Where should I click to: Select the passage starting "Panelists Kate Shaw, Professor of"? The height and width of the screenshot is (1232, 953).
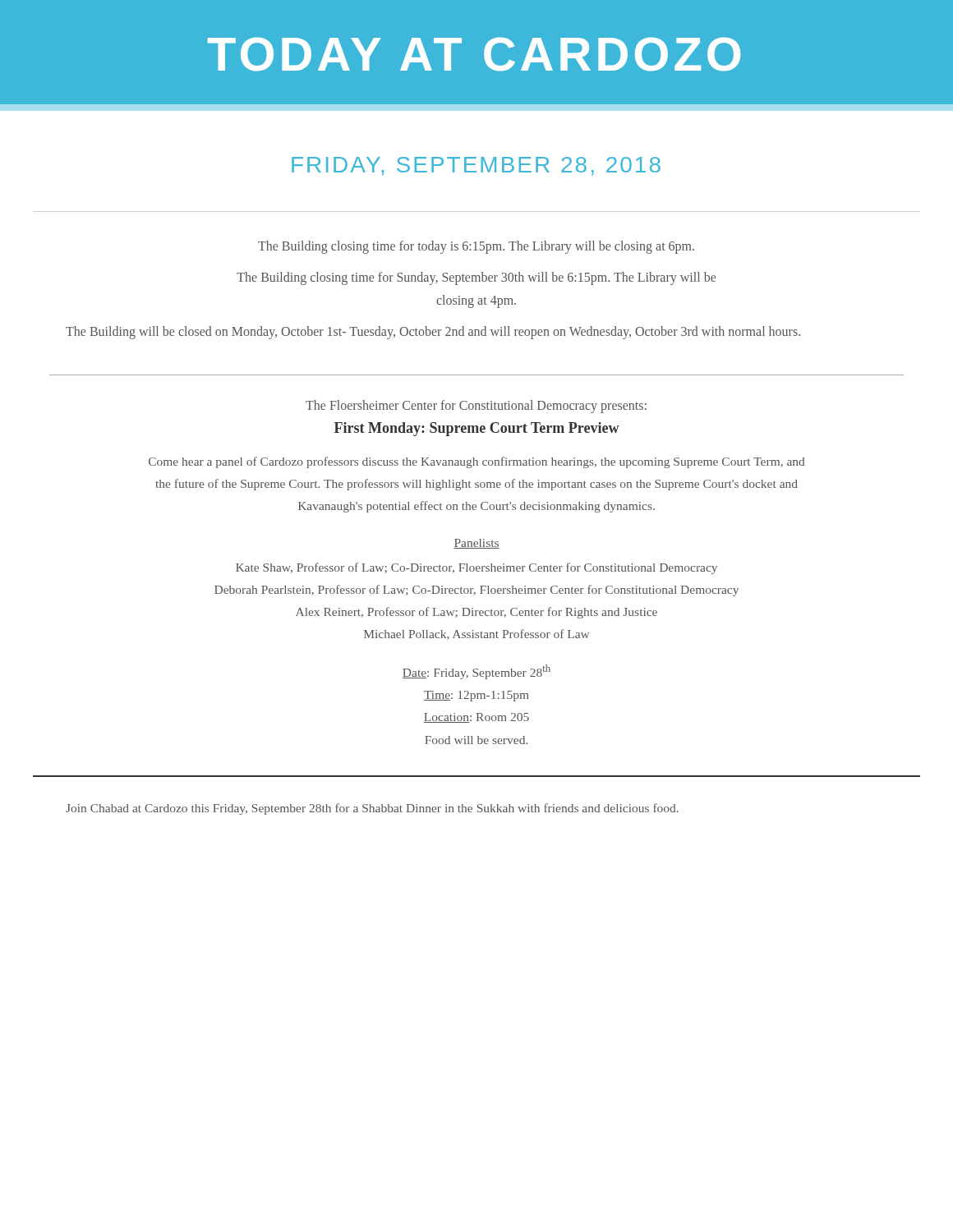pyautogui.click(x=476, y=588)
